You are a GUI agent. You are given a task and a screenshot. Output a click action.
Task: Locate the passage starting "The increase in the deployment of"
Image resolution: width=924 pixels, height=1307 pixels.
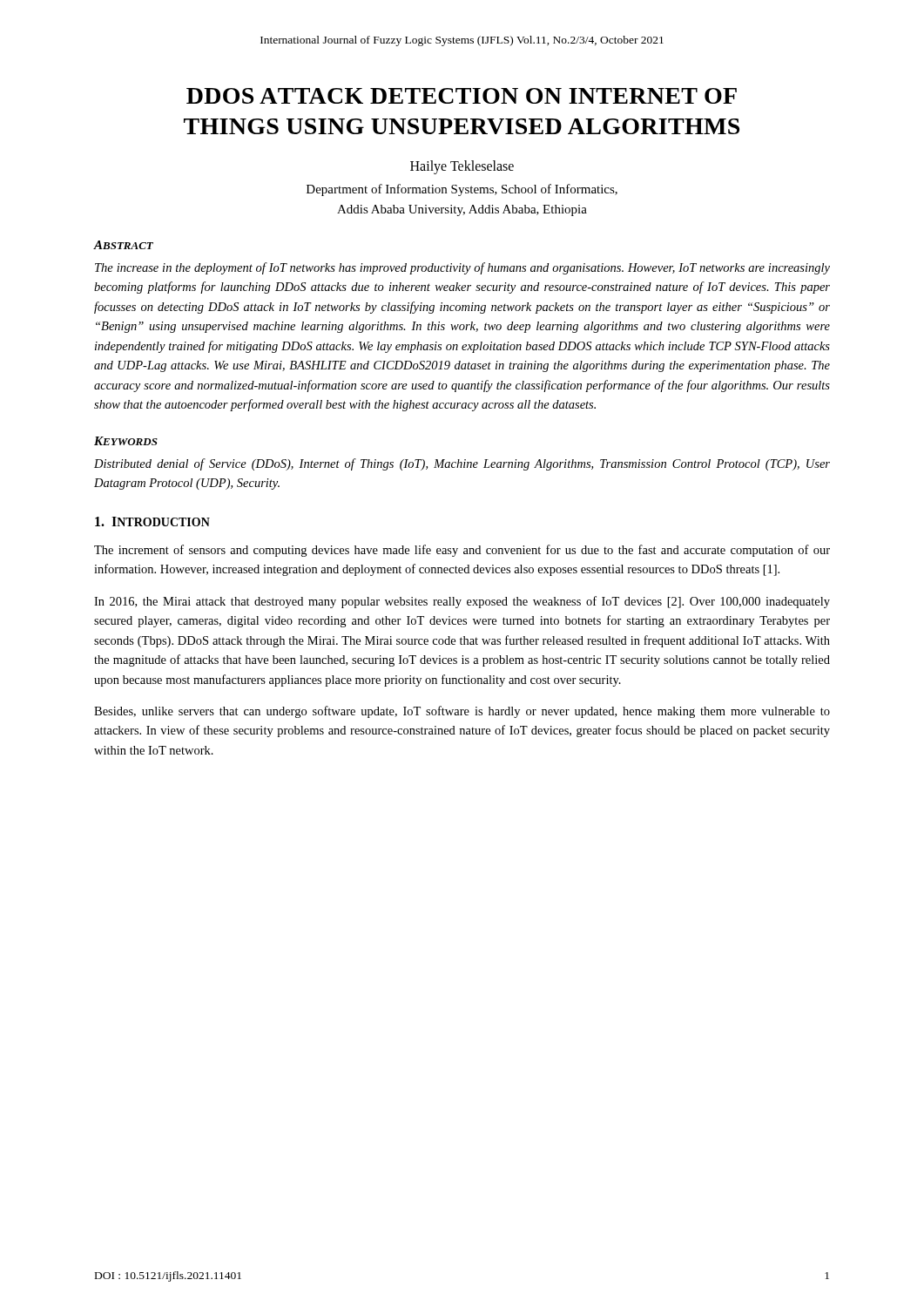462,336
